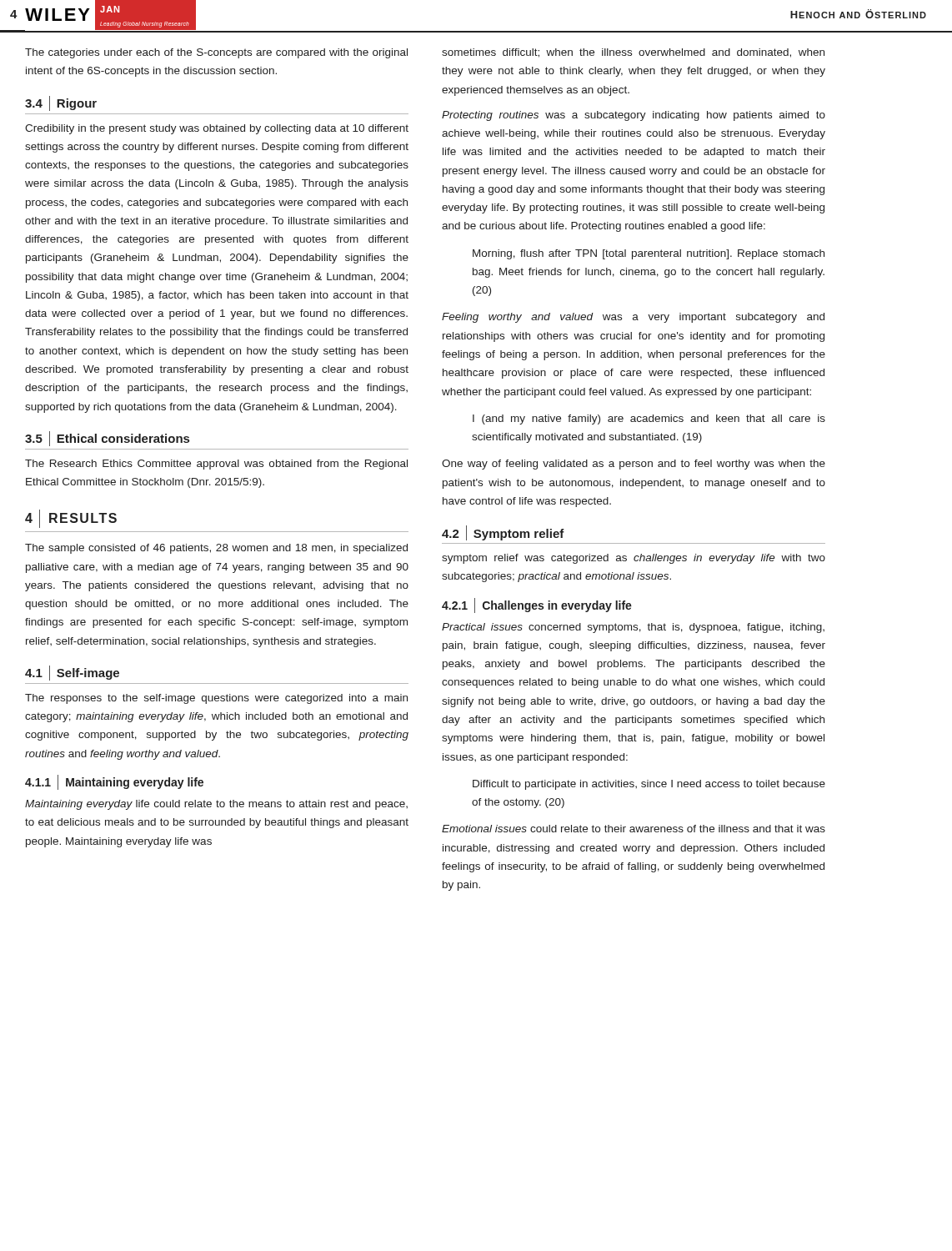Locate the block starting "sometimes difficult; when"
Screen dimensions: 1251x952
point(634,71)
